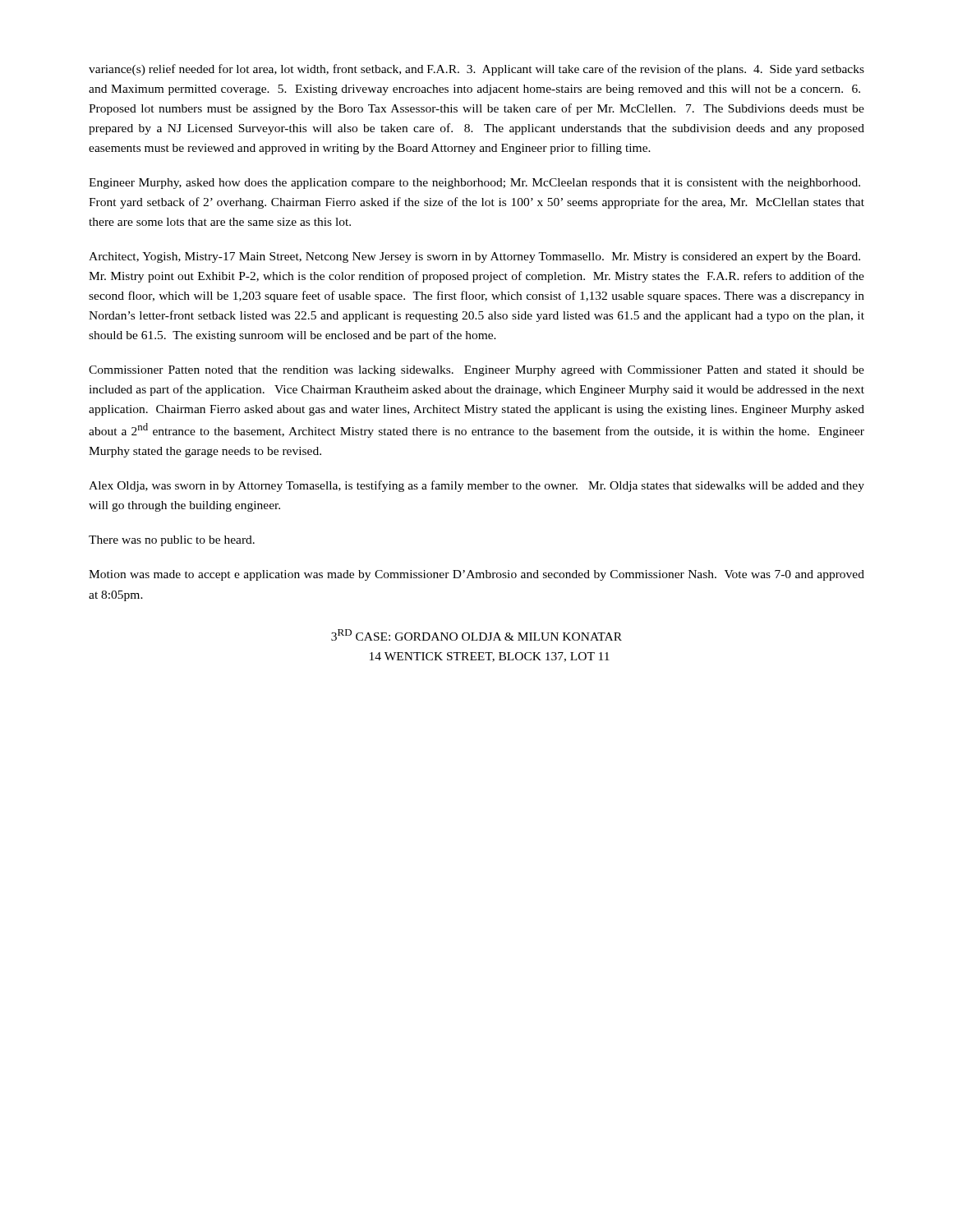Locate the block starting "There was no public to be heard."
The image size is (953, 1232).
click(x=172, y=540)
